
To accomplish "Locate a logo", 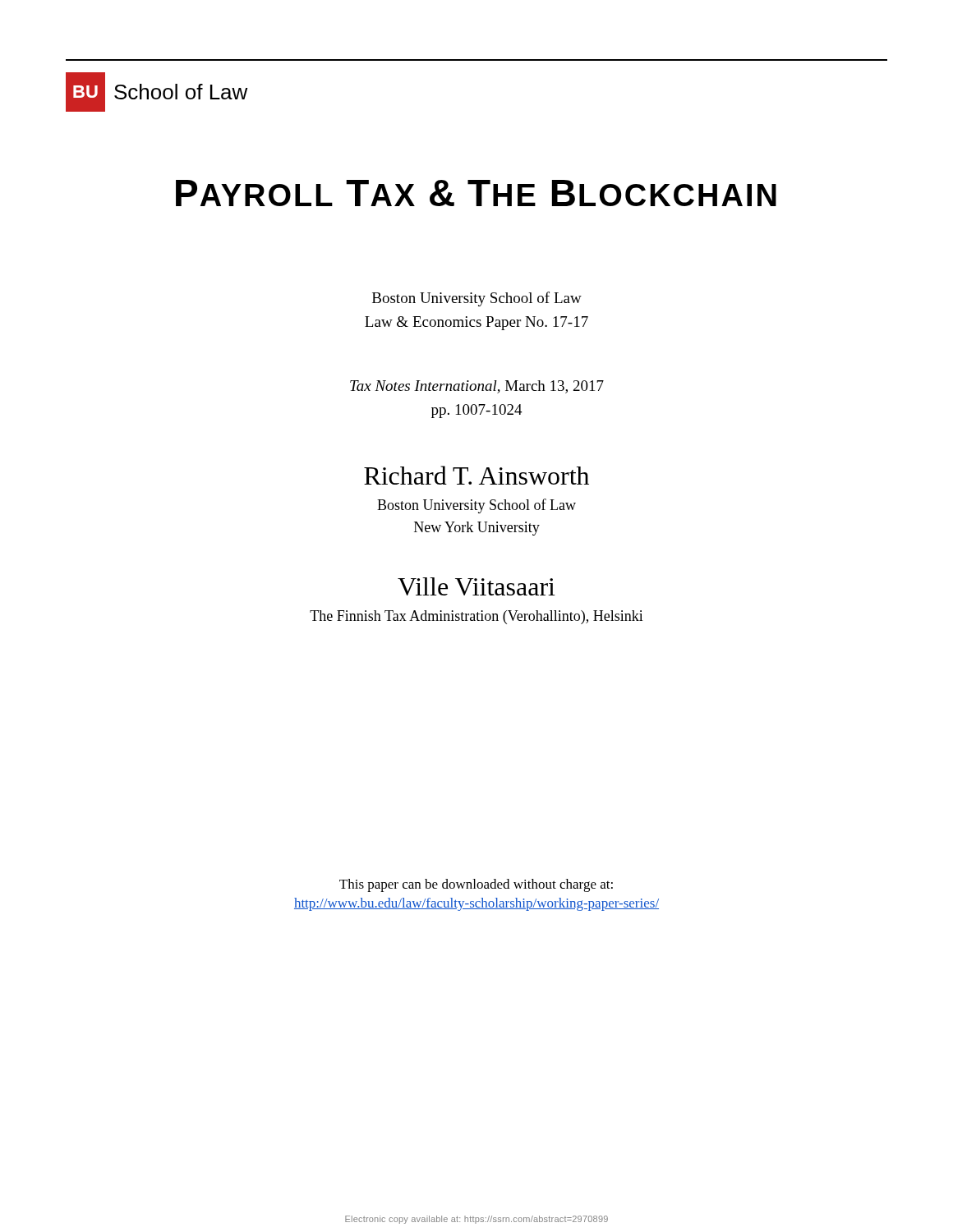I will click(x=157, y=92).
